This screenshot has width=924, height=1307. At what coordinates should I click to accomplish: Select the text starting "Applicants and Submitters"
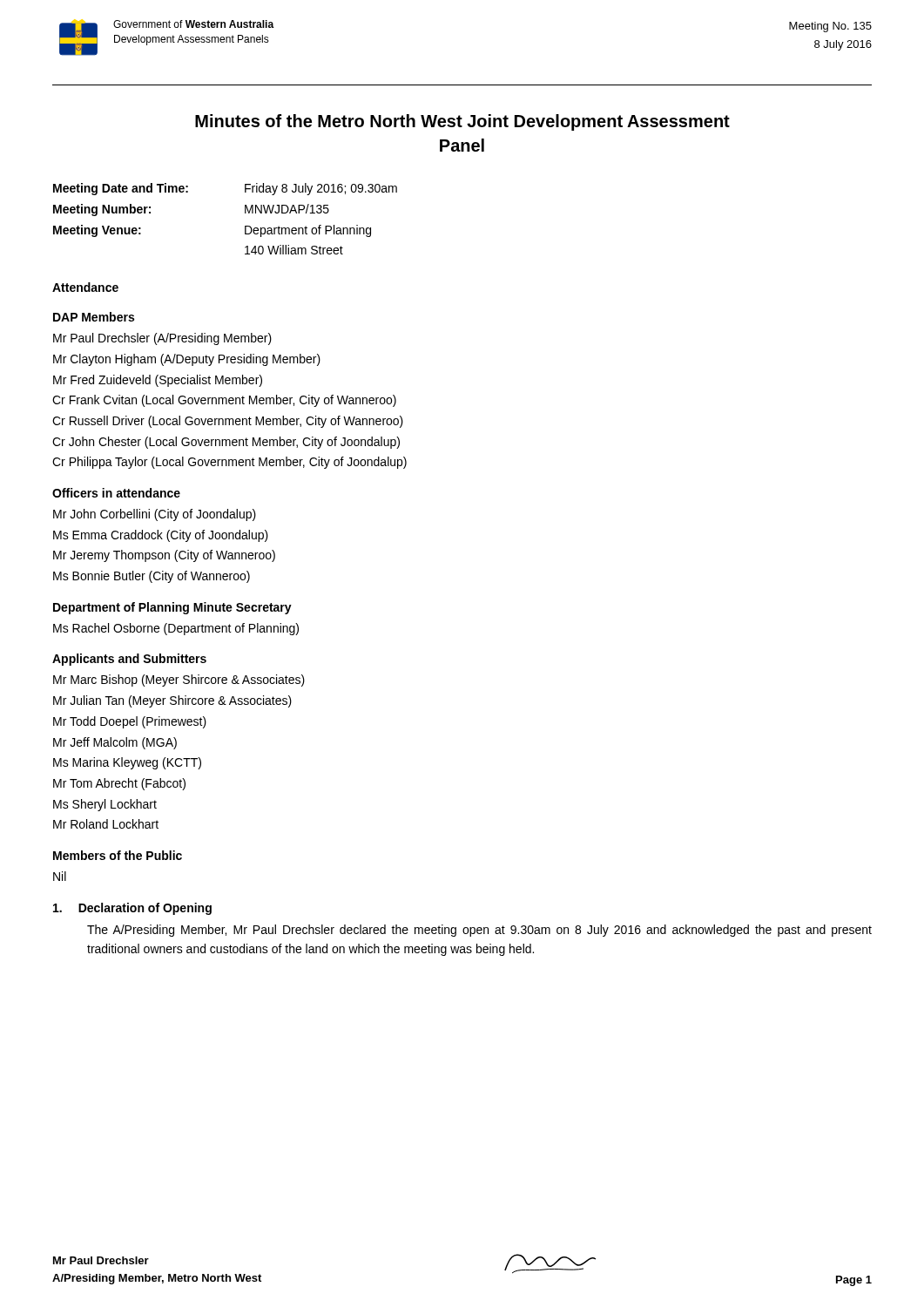129,659
